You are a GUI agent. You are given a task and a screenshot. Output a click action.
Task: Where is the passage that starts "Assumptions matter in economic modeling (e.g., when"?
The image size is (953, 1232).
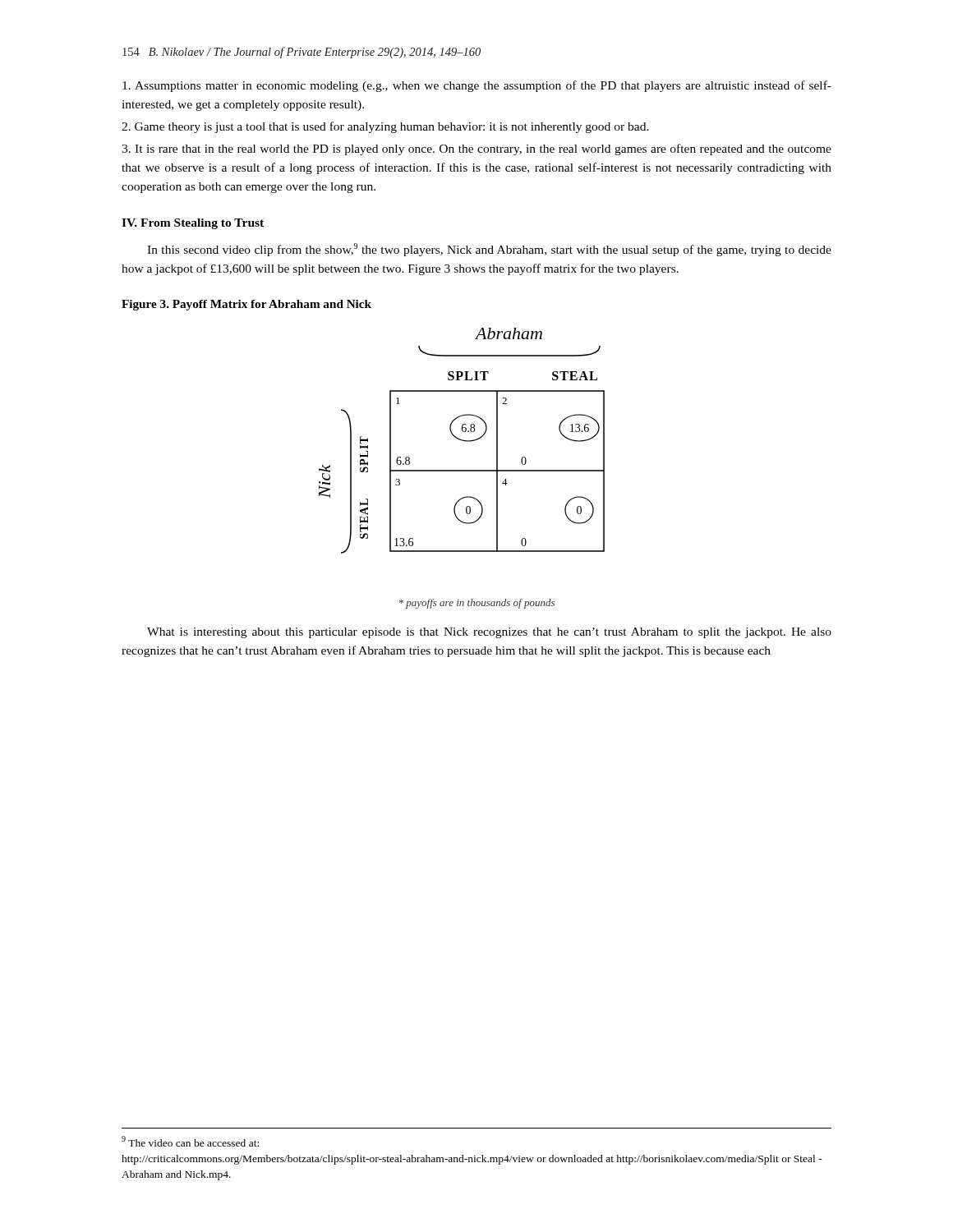(x=476, y=94)
